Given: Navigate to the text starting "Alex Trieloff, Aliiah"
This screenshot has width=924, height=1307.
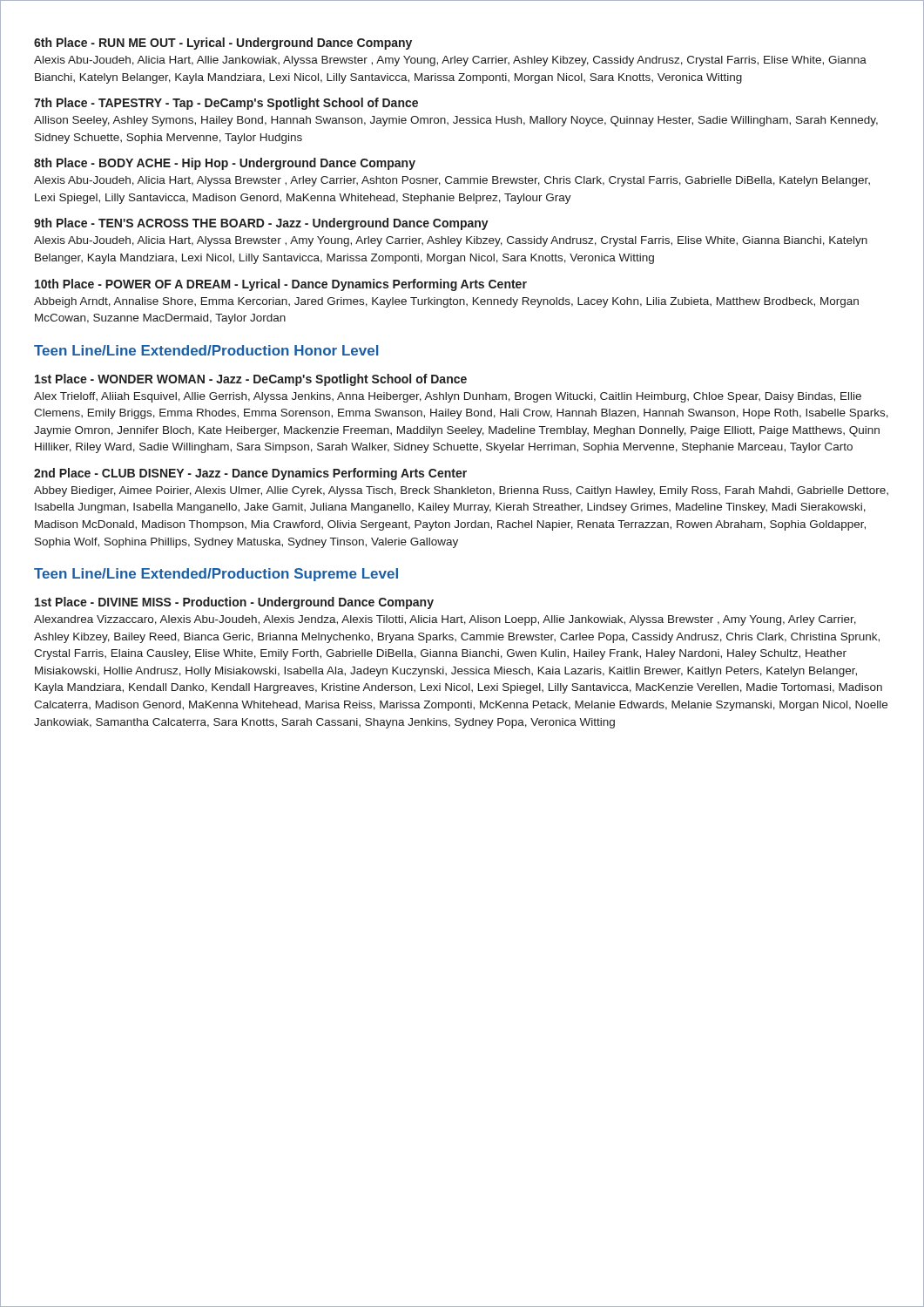Looking at the screenshot, I should 461,421.
